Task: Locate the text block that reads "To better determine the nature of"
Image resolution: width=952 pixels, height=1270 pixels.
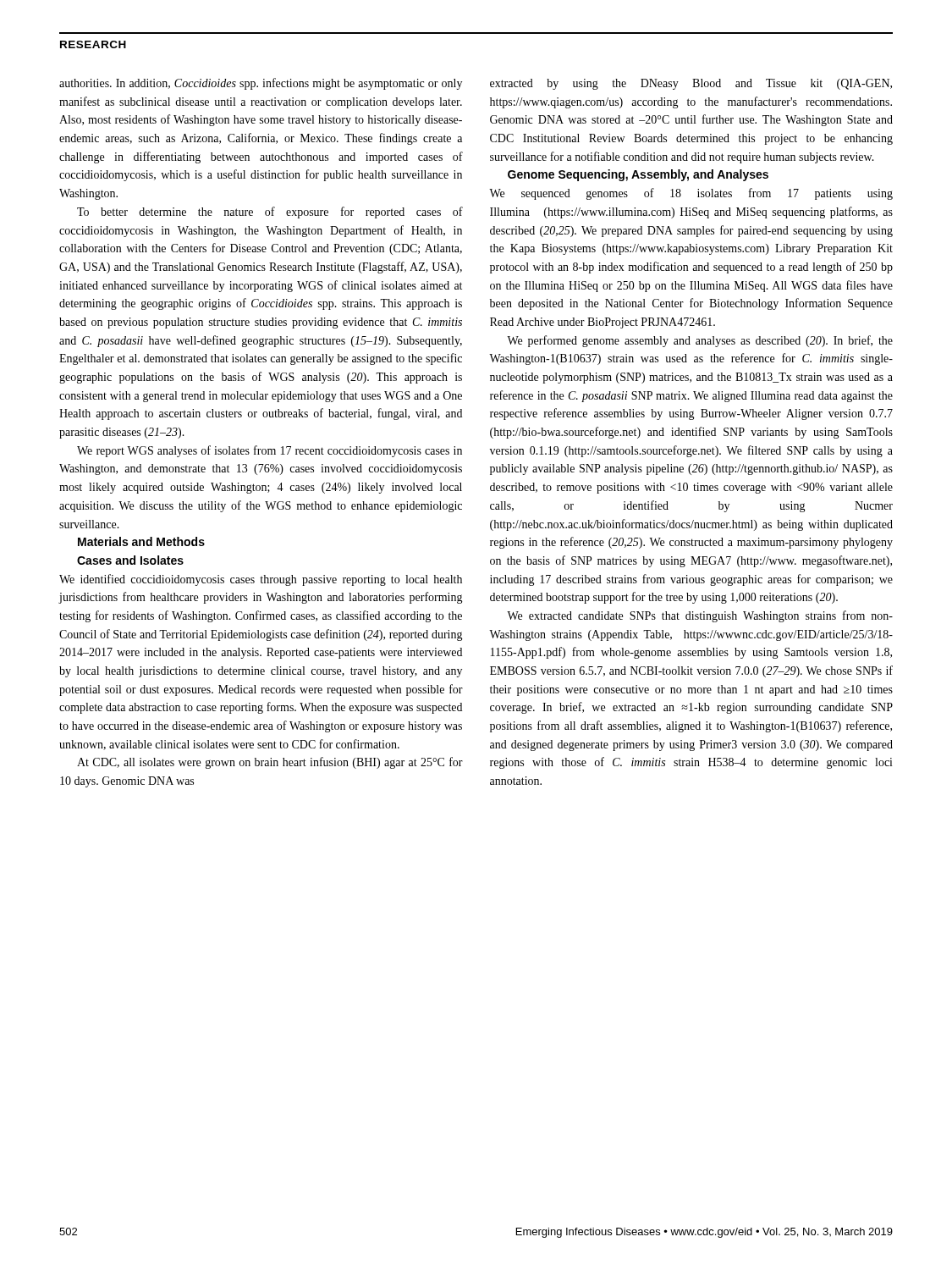Action: 261,322
